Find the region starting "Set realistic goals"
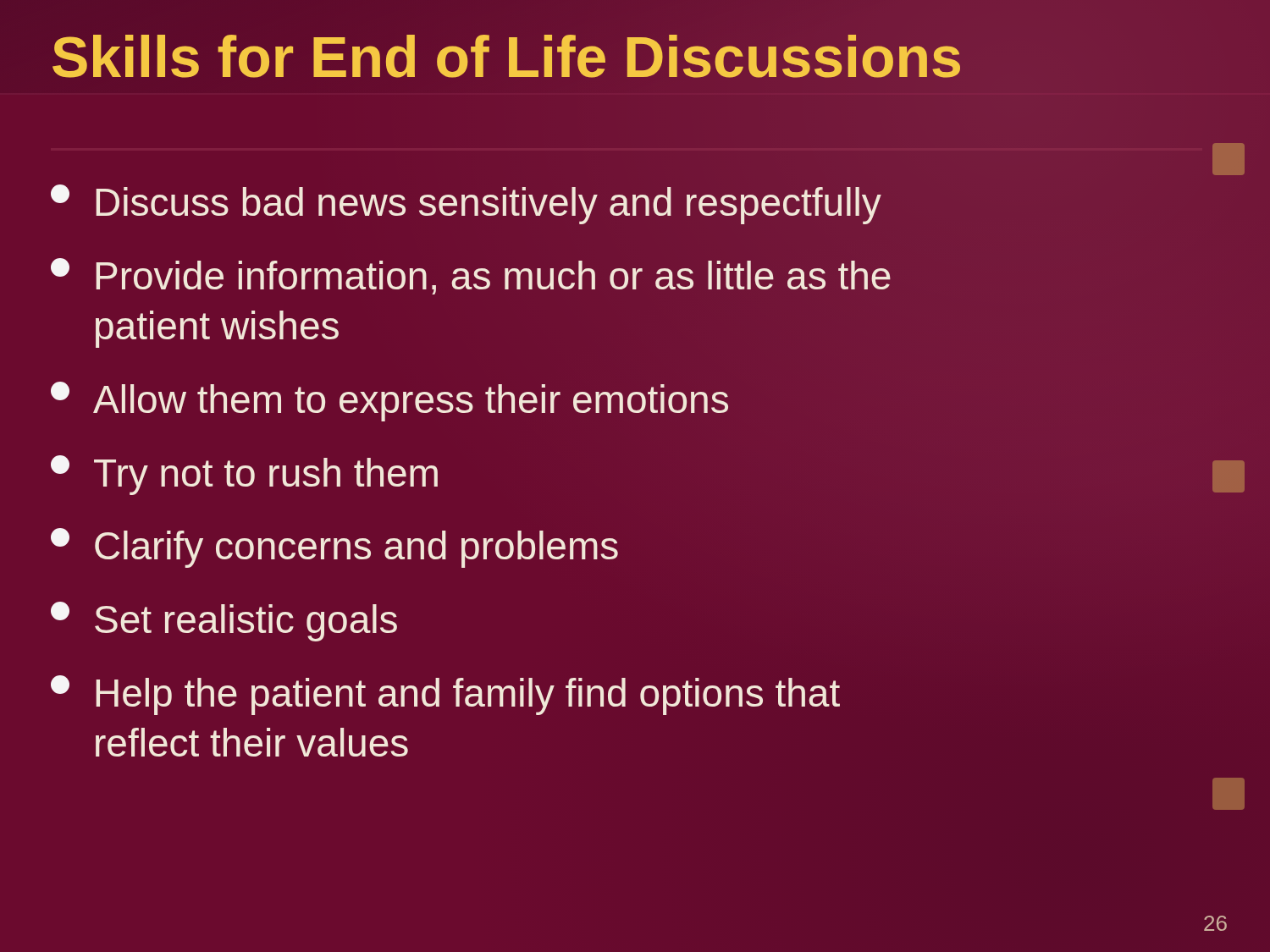 (225, 620)
